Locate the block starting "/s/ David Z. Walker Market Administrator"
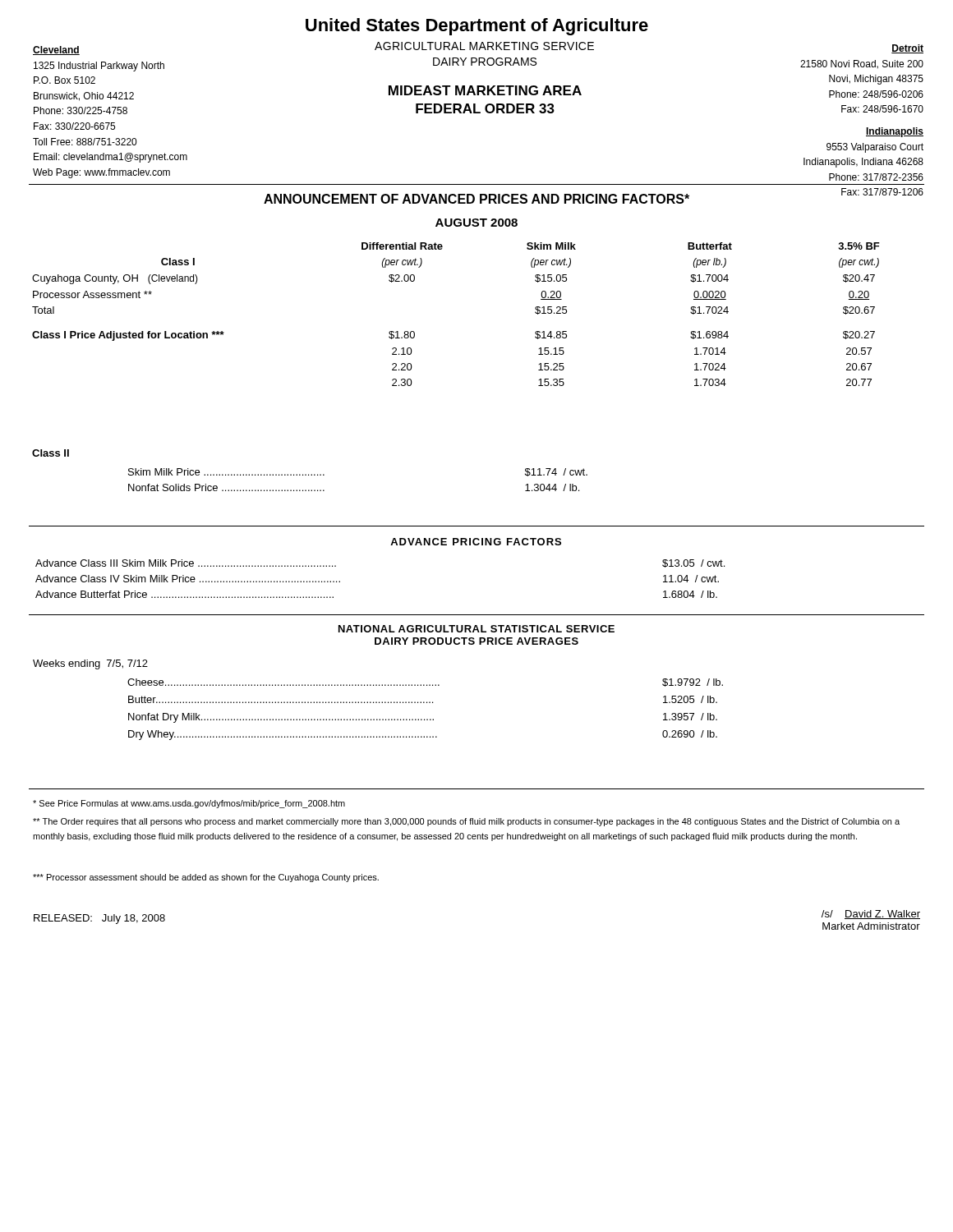The image size is (953, 1232). pos(871,920)
